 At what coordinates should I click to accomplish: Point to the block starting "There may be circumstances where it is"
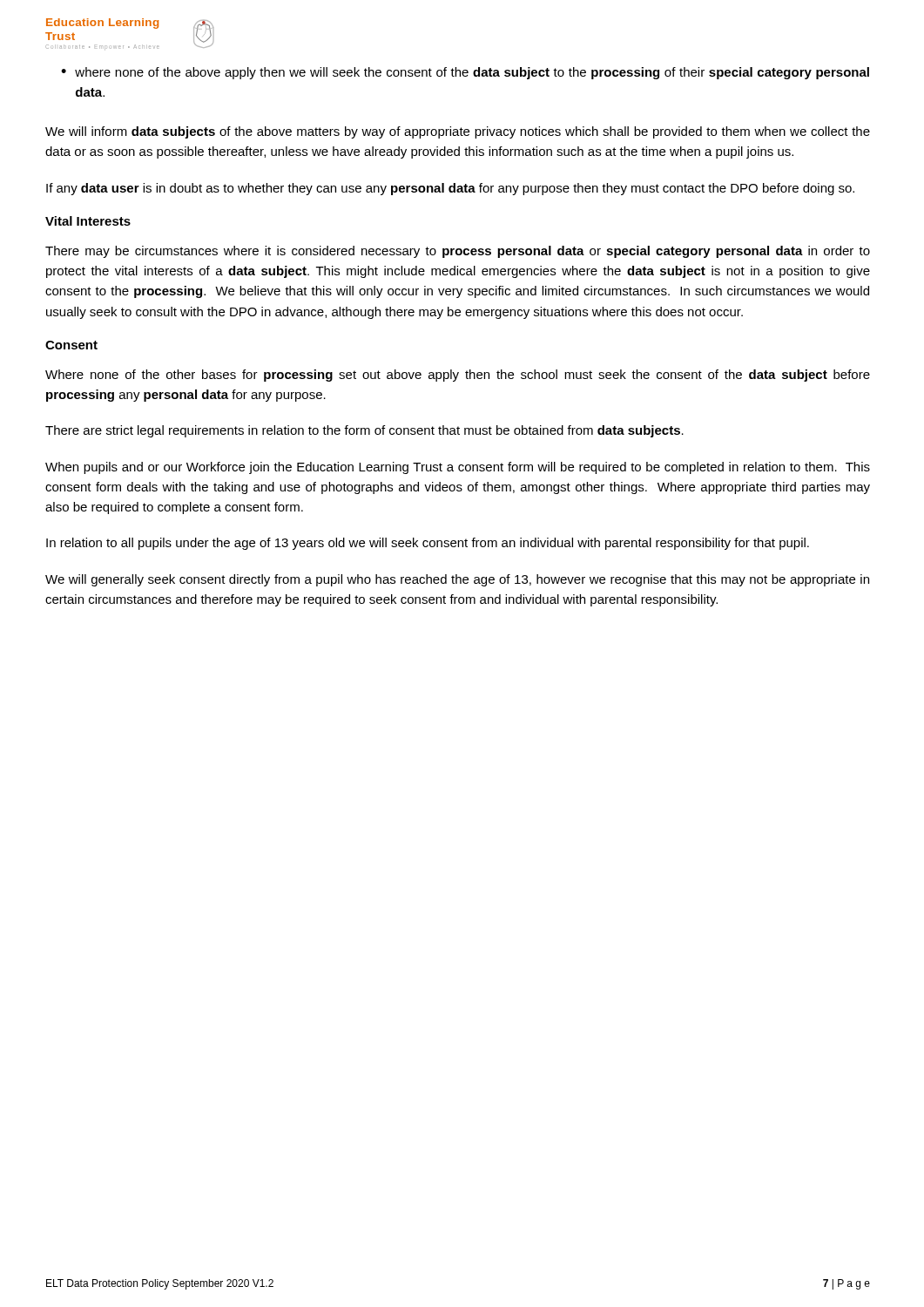458,281
